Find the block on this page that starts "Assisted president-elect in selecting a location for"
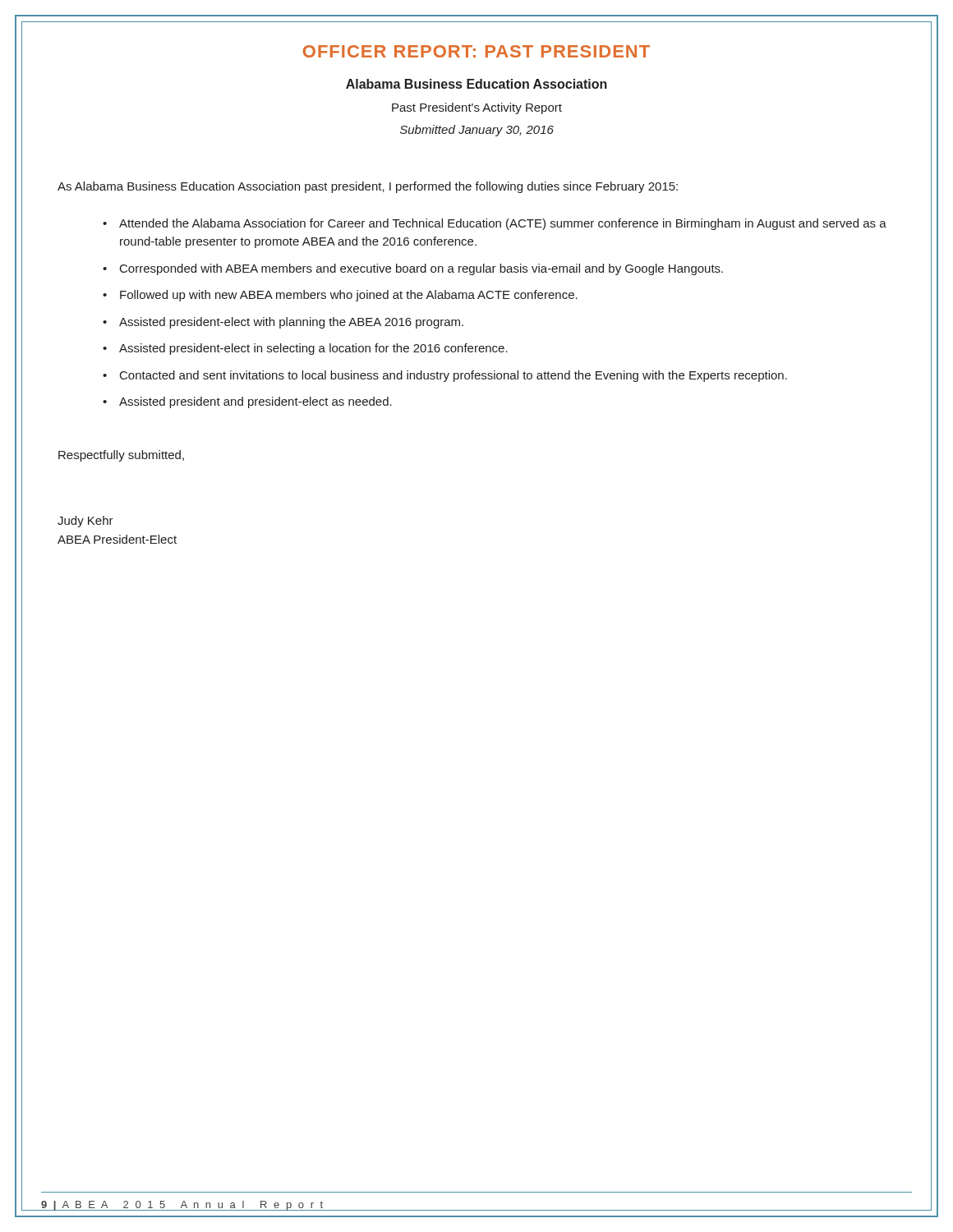Viewport: 953px width, 1232px height. pos(314,348)
